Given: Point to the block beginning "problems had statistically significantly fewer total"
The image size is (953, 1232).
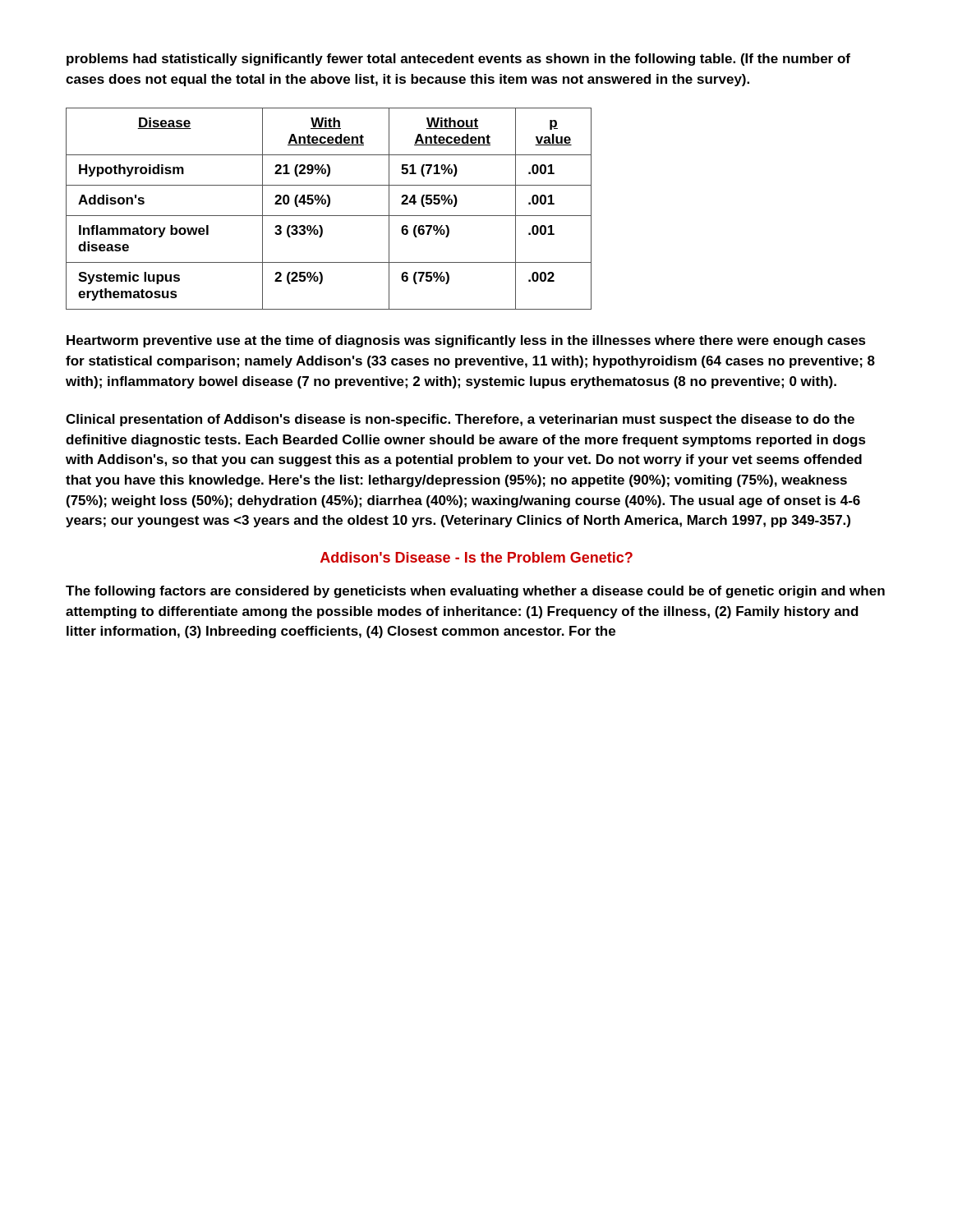Looking at the screenshot, I should [458, 69].
